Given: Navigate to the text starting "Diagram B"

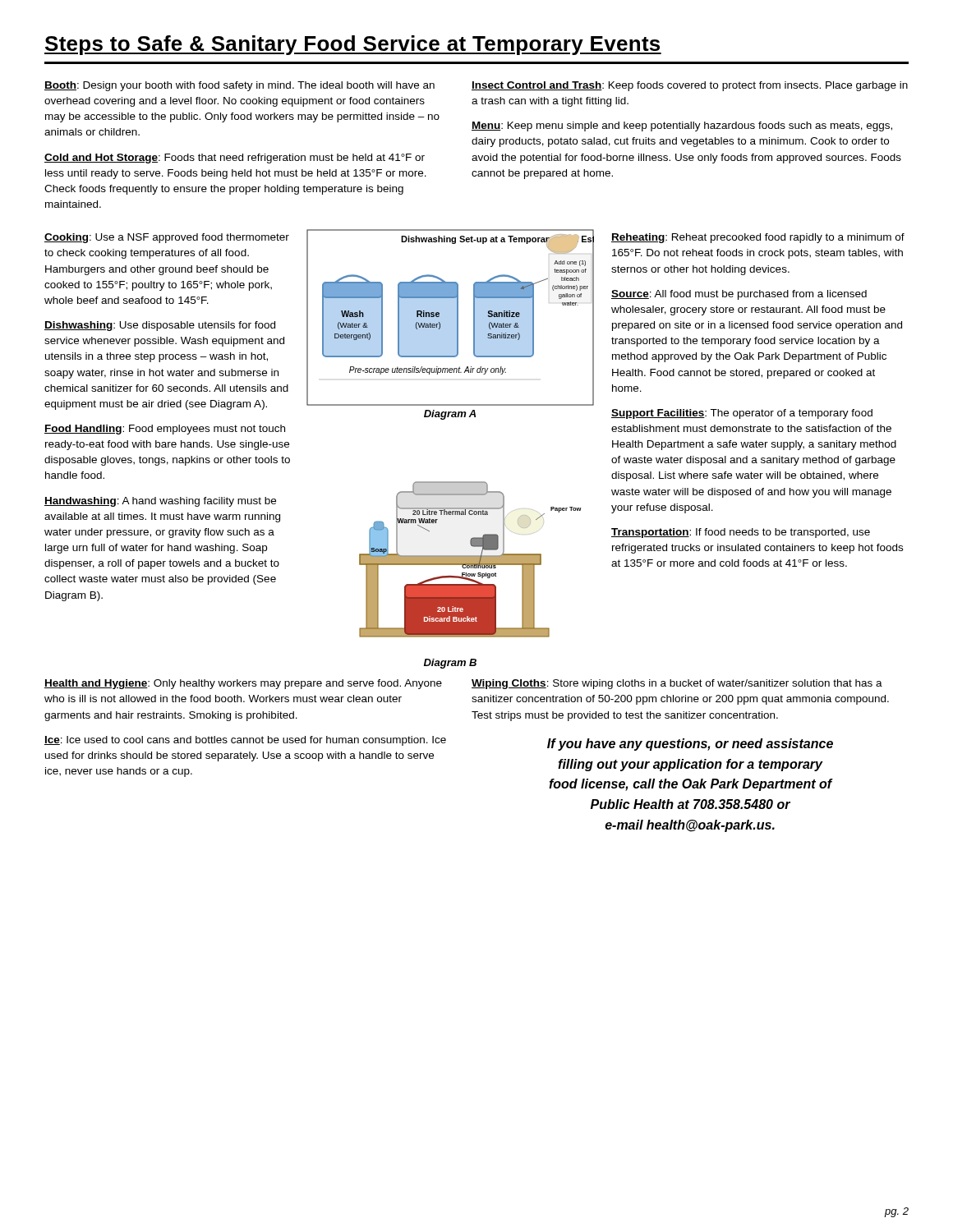Looking at the screenshot, I should (x=450, y=663).
